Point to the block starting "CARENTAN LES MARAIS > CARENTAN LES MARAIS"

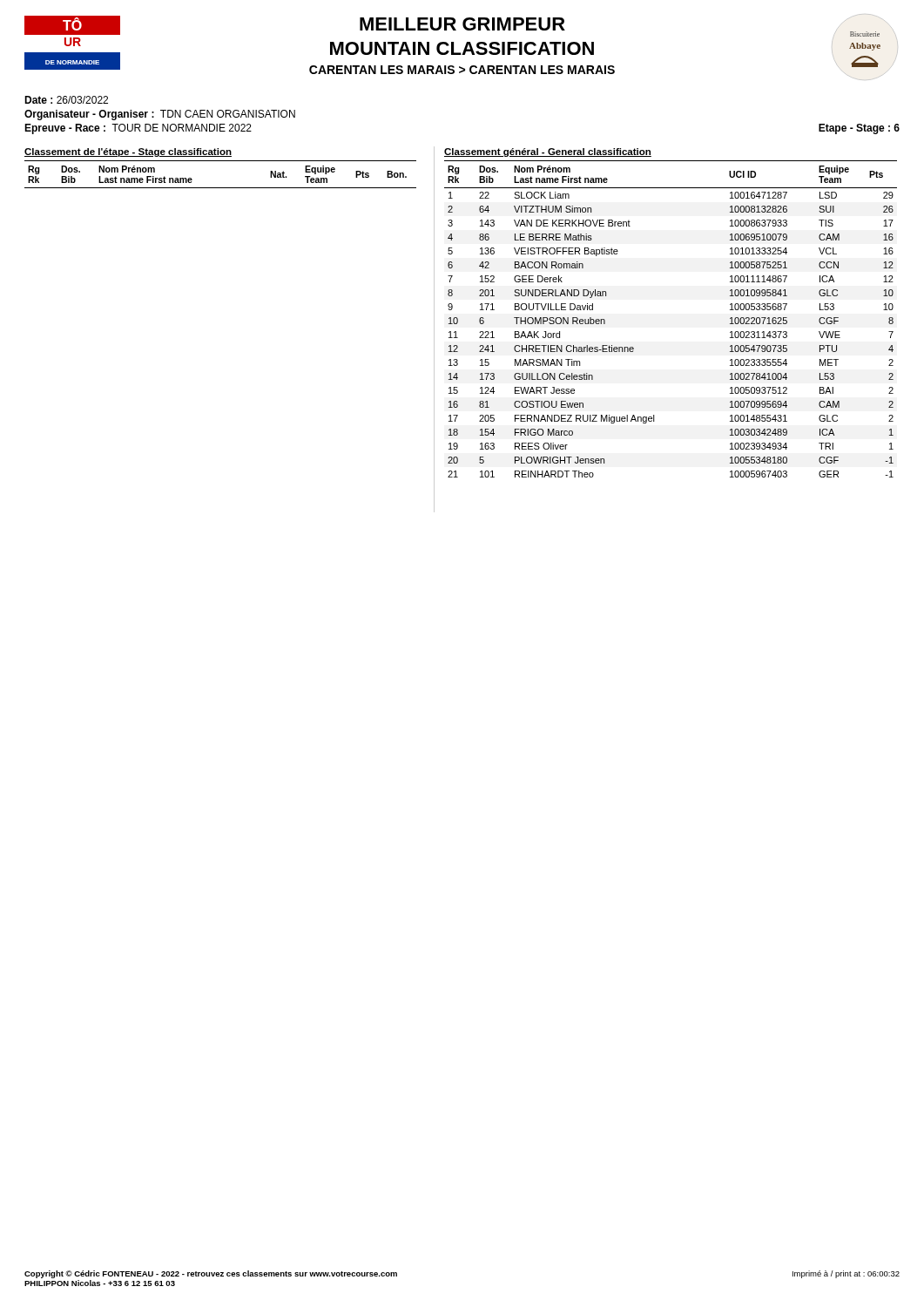[x=462, y=70]
